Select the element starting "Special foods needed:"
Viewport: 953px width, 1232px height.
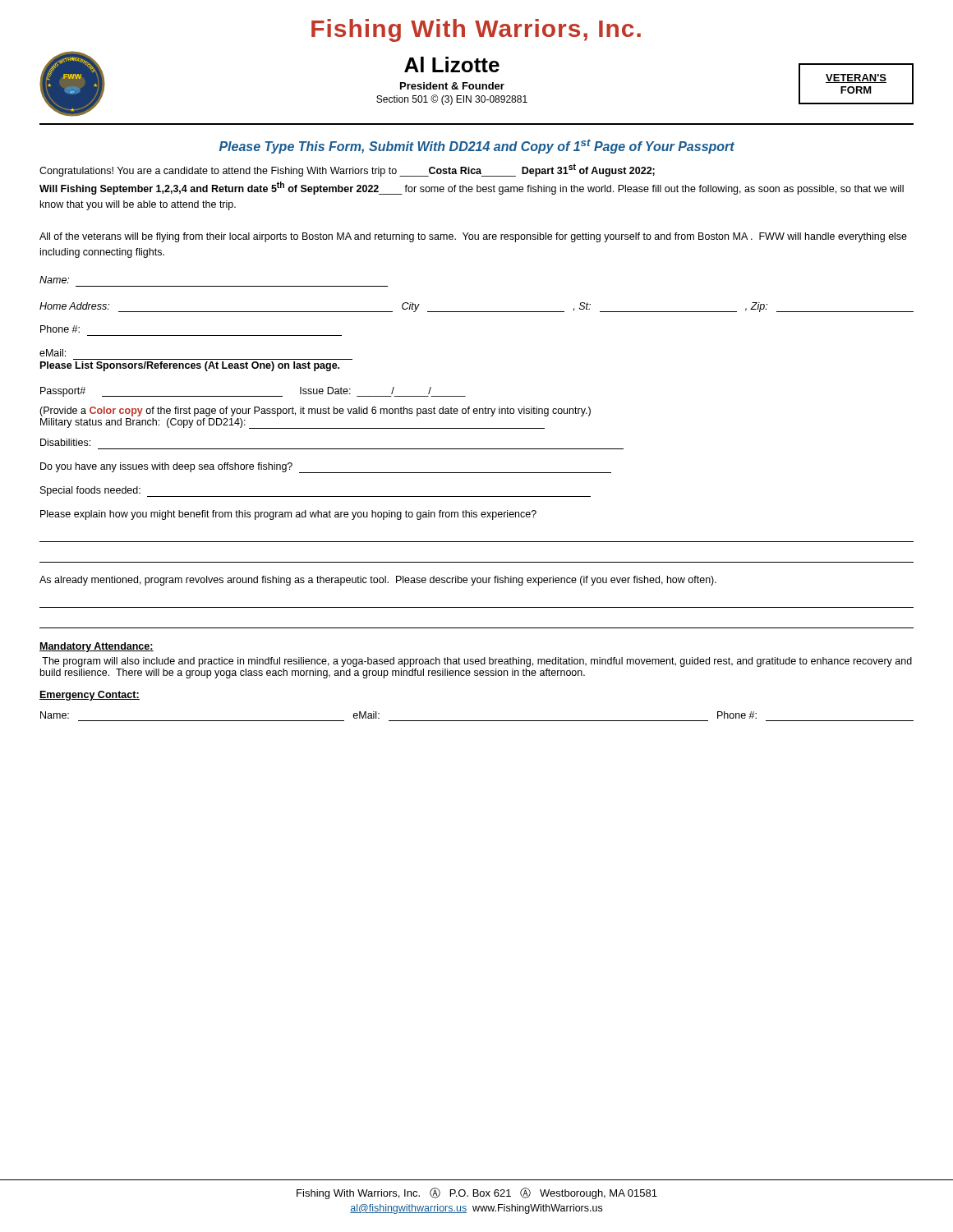(x=315, y=491)
